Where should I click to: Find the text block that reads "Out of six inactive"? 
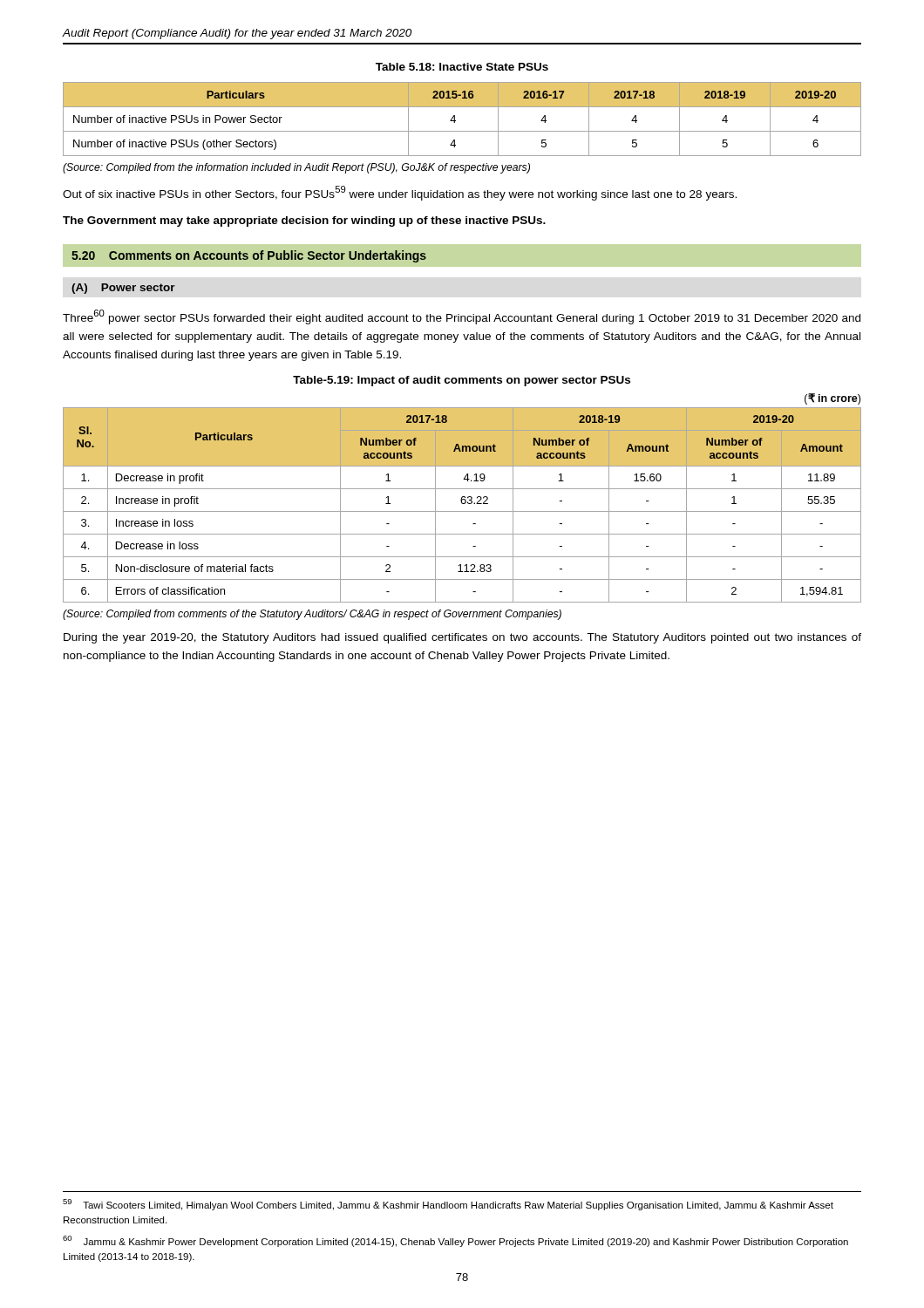click(x=400, y=192)
